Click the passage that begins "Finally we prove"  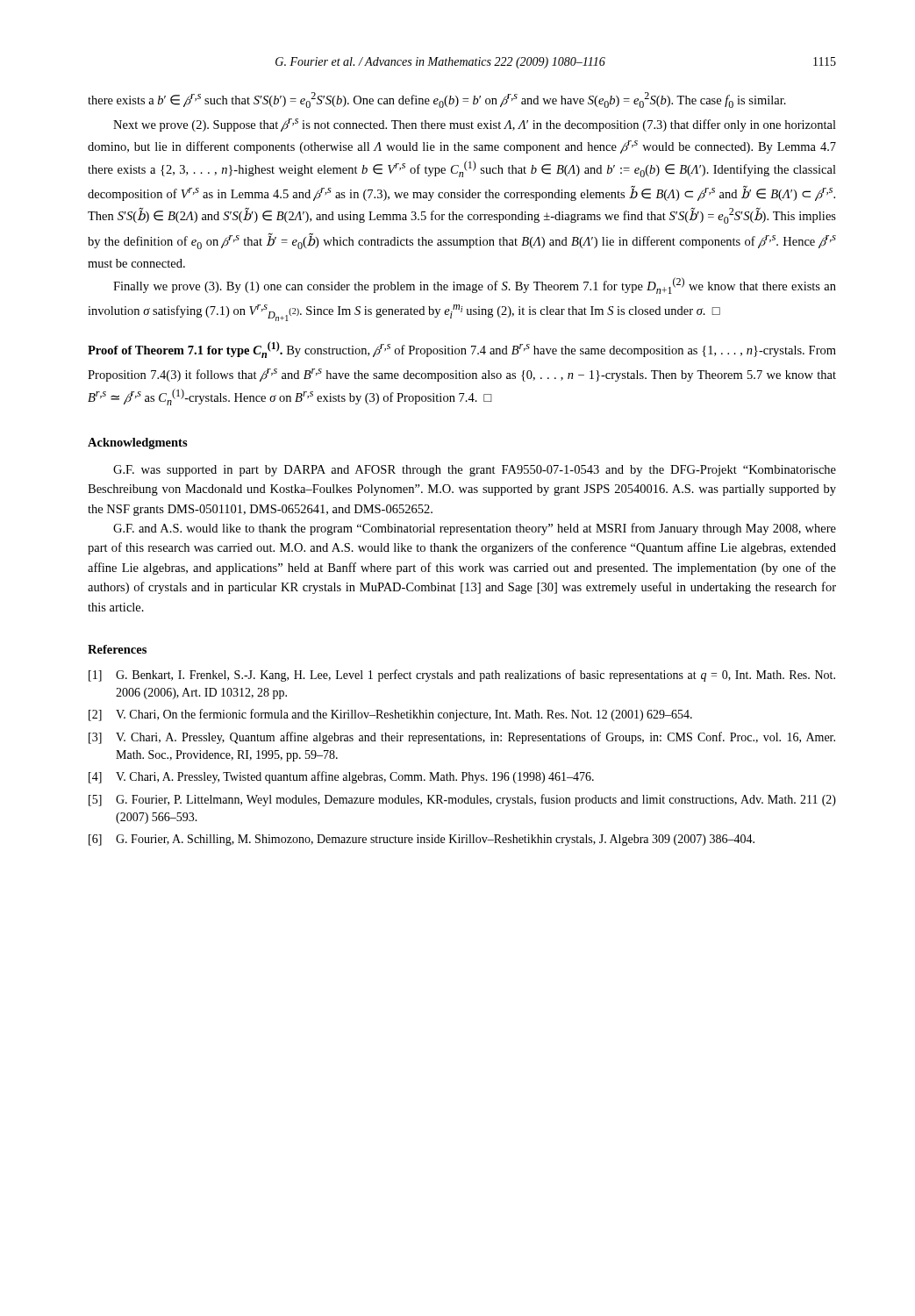point(462,299)
